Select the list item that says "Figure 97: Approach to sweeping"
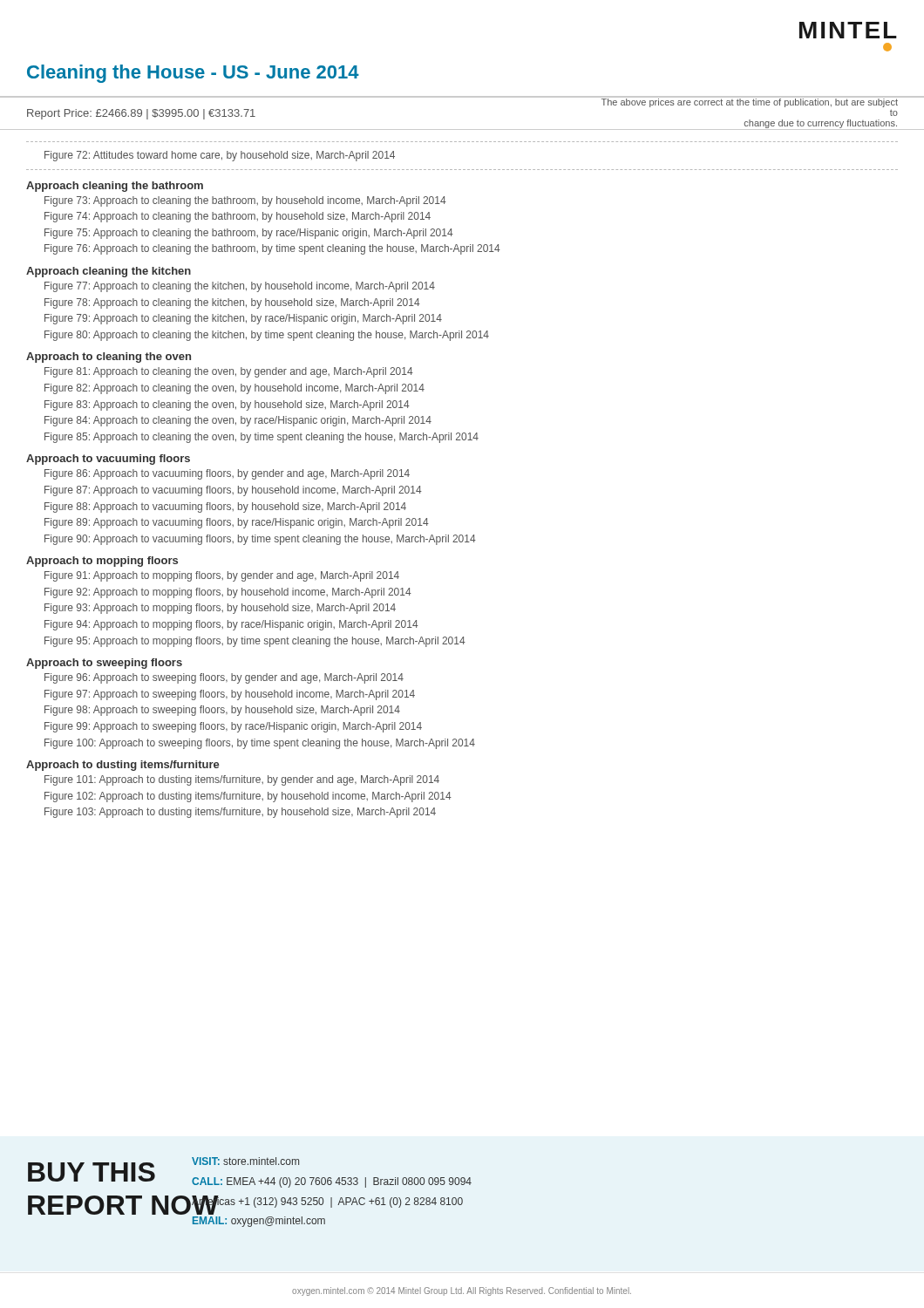The width and height of the screenshot is (924, 1308). [229, 694]
